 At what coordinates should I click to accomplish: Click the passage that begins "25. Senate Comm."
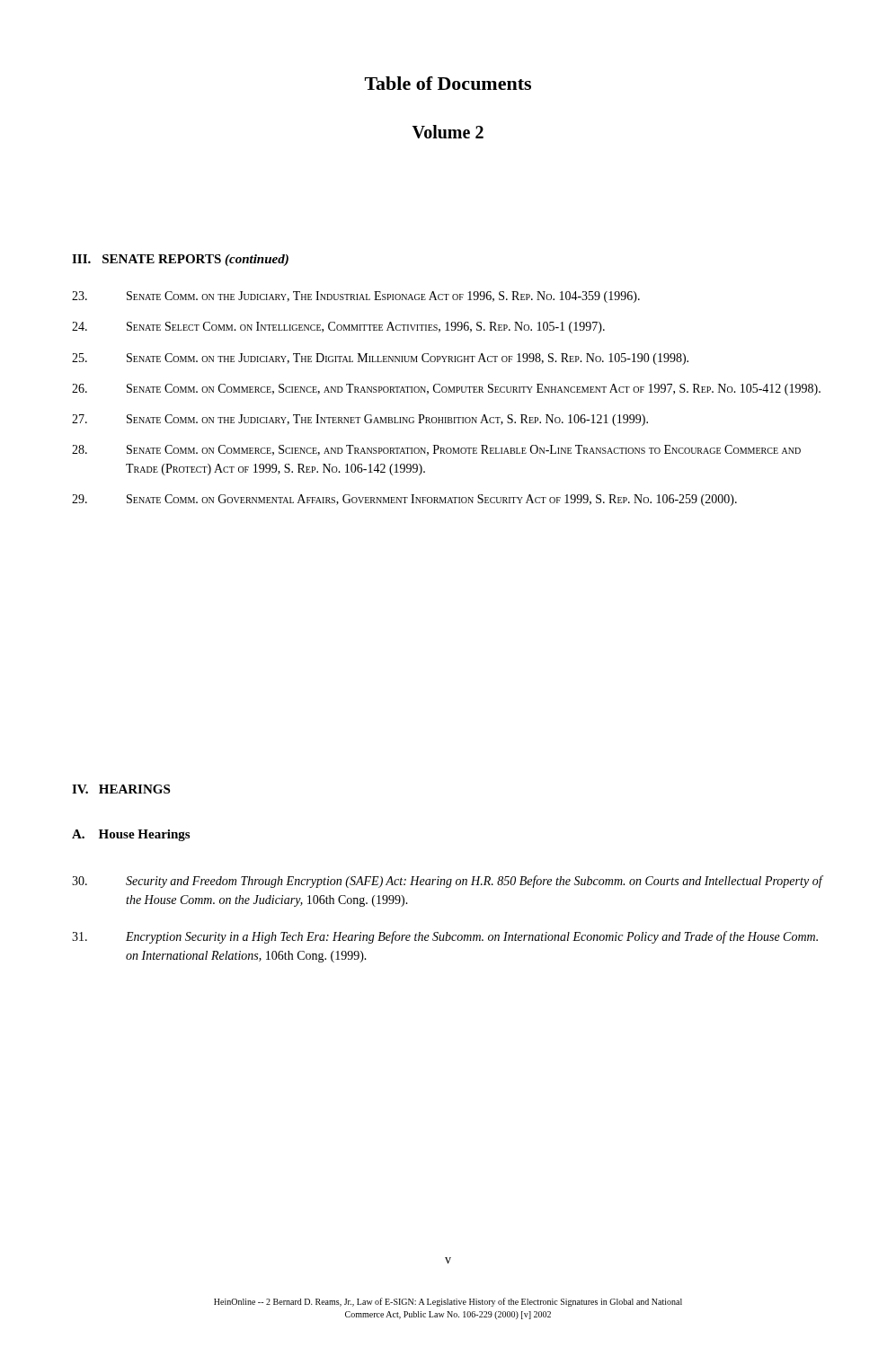(448, 358)
